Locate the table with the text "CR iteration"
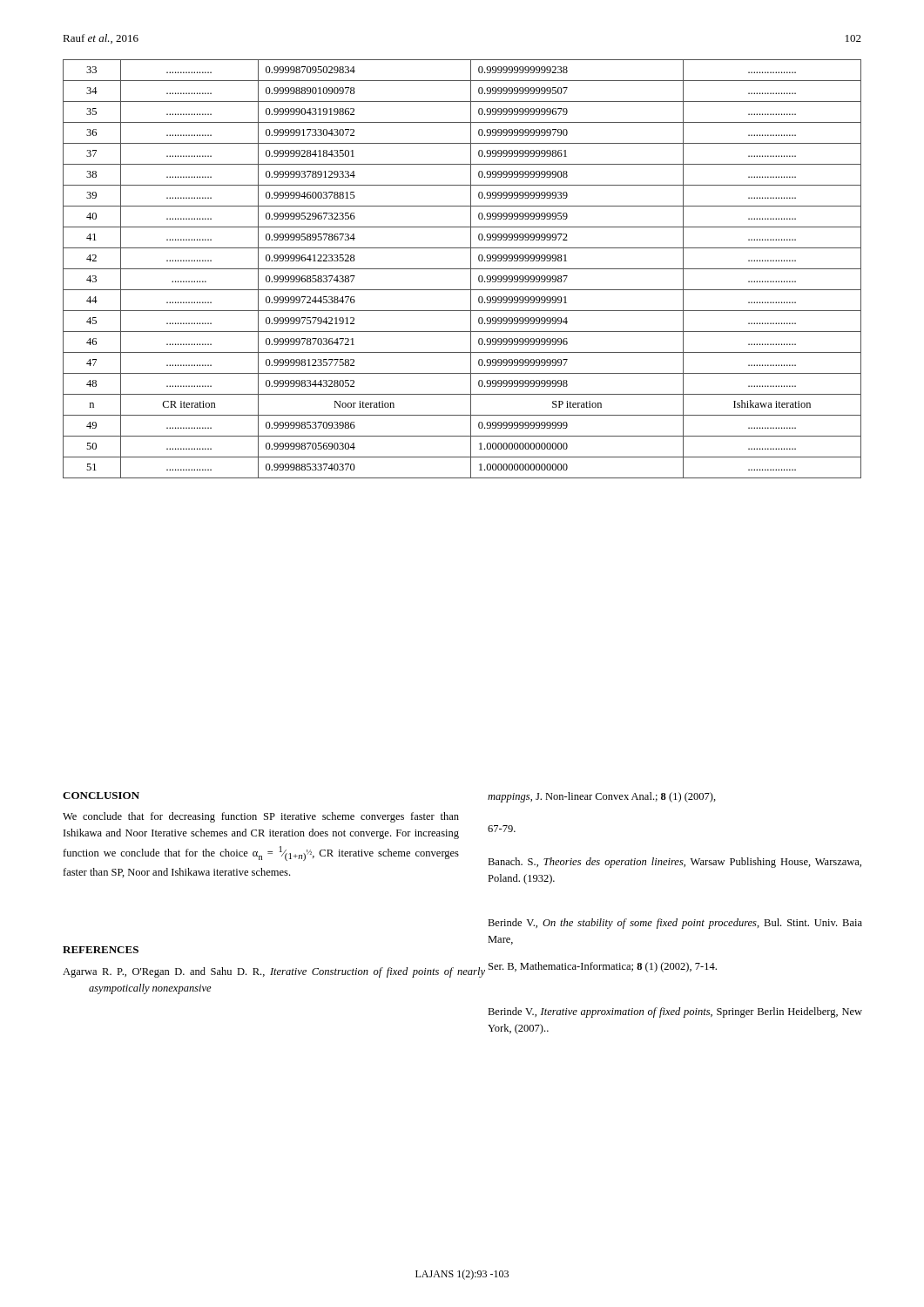This screenshot has width=924, height=1307. click(462, 269)
